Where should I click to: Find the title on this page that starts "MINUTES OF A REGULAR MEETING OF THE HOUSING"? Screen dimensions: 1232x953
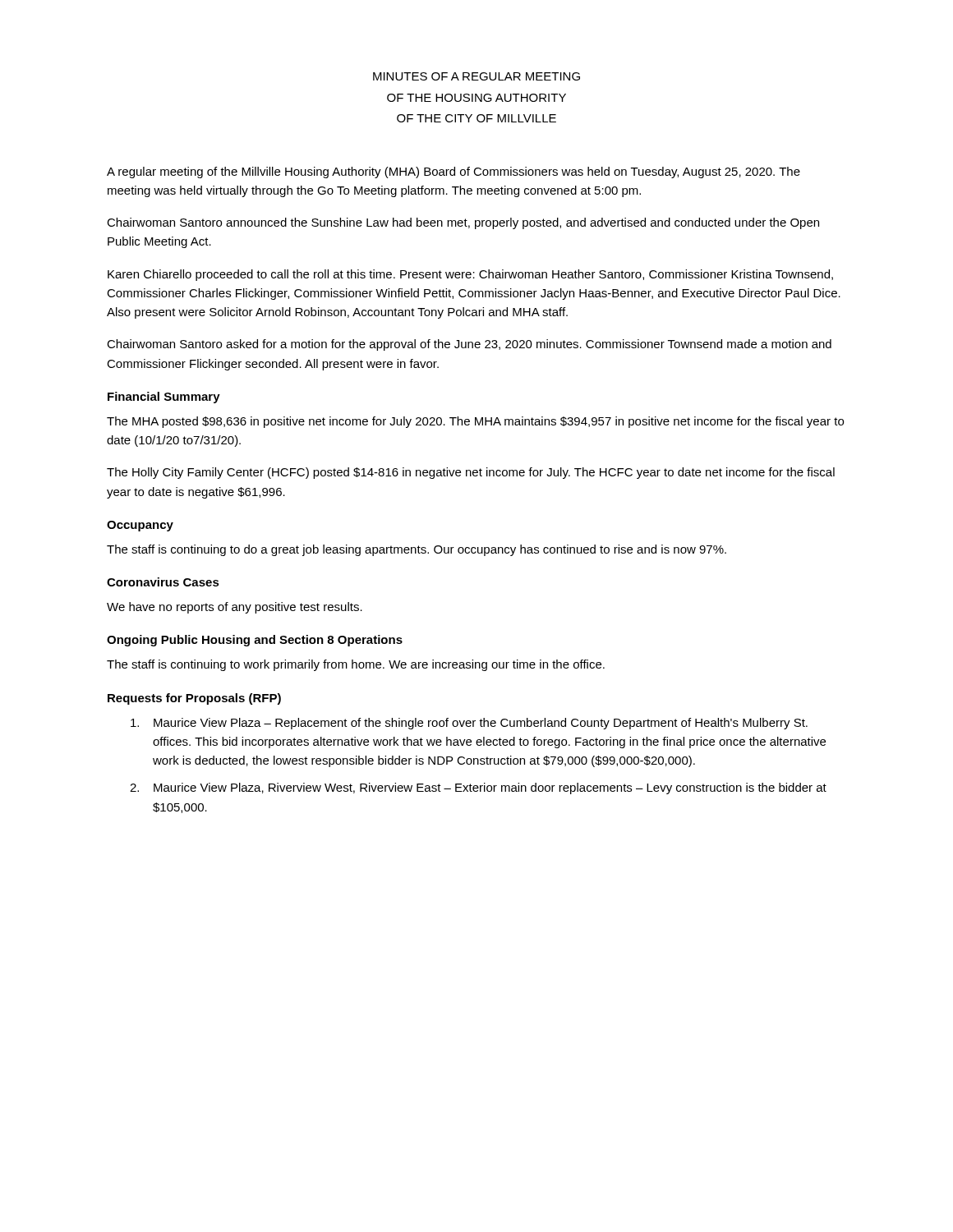pyautogui.click(x=476, y=97)
